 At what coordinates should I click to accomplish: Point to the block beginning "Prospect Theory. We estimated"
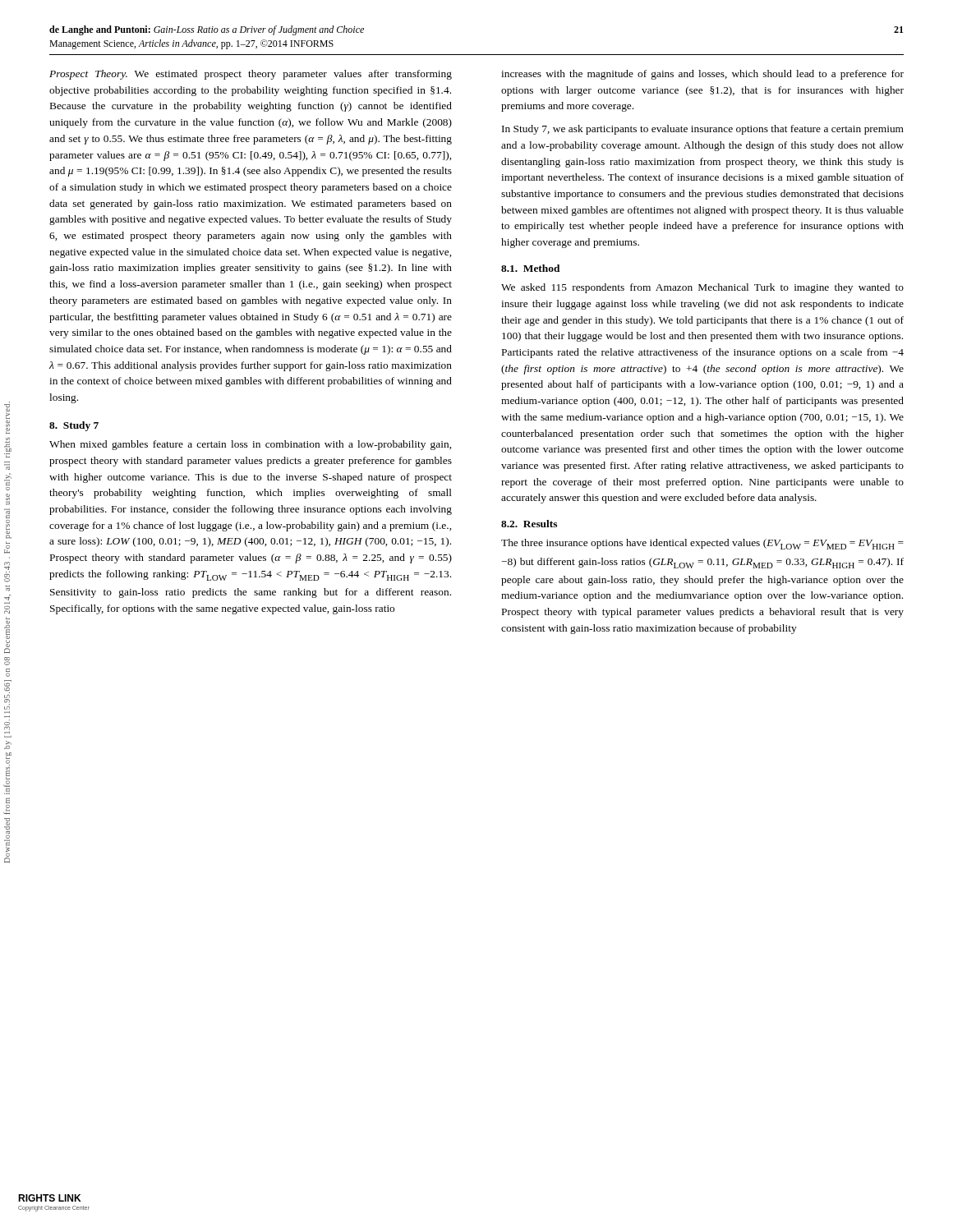pyautogui.click(x=251, y=236)
